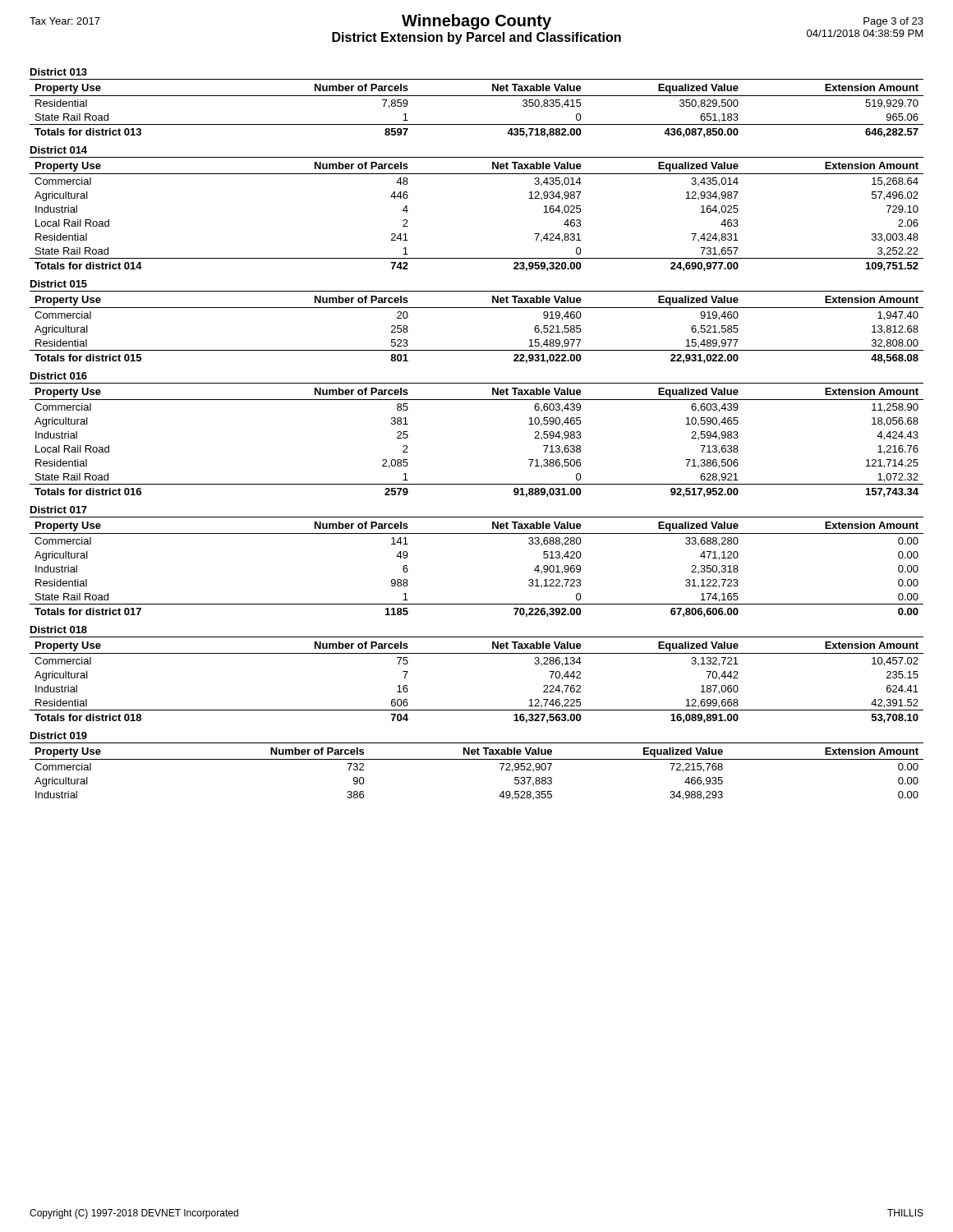Where does it say "District 015"?

click(x=58, y=284)
